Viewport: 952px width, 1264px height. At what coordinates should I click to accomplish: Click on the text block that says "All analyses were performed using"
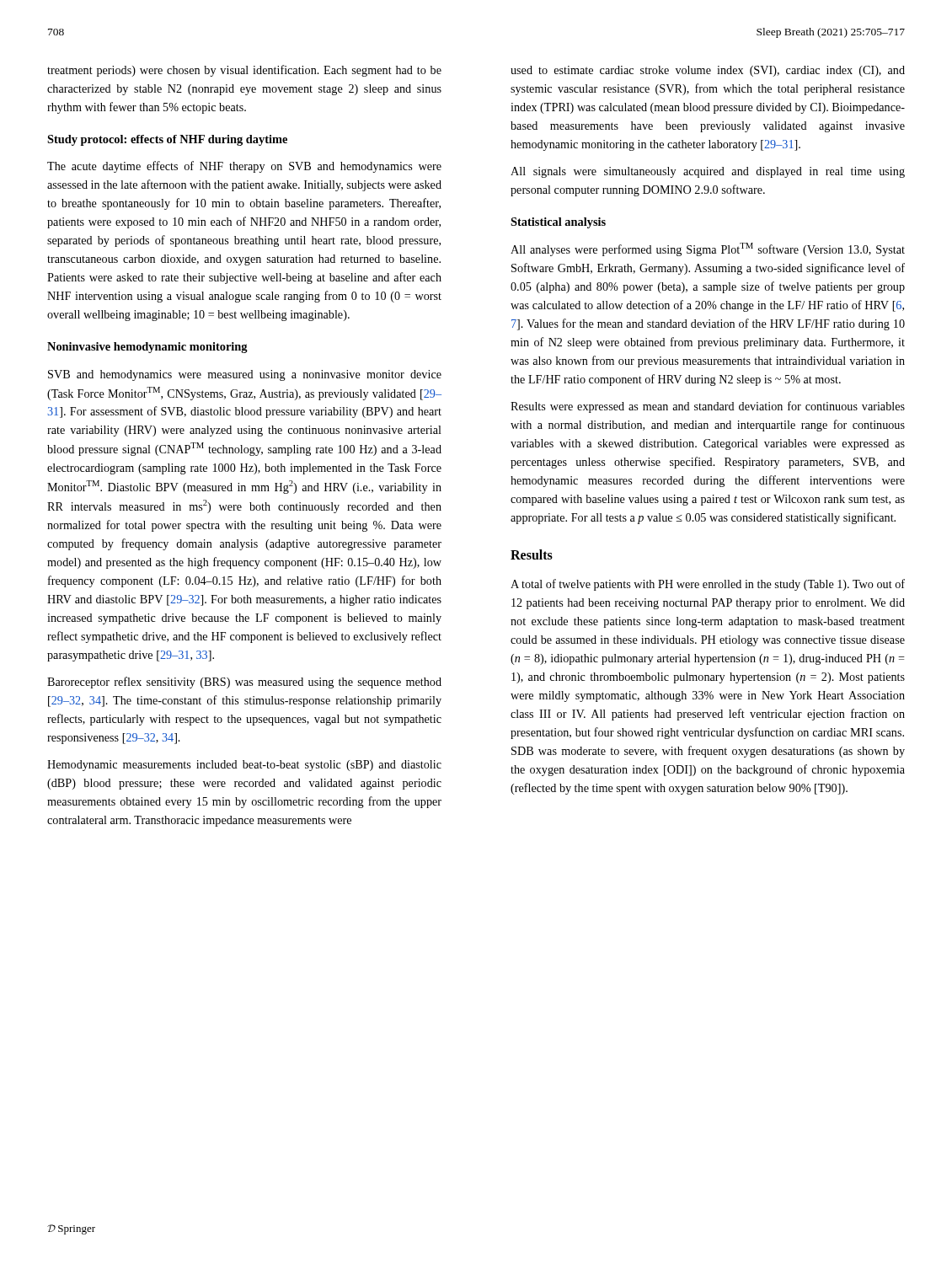pos(708,383)
